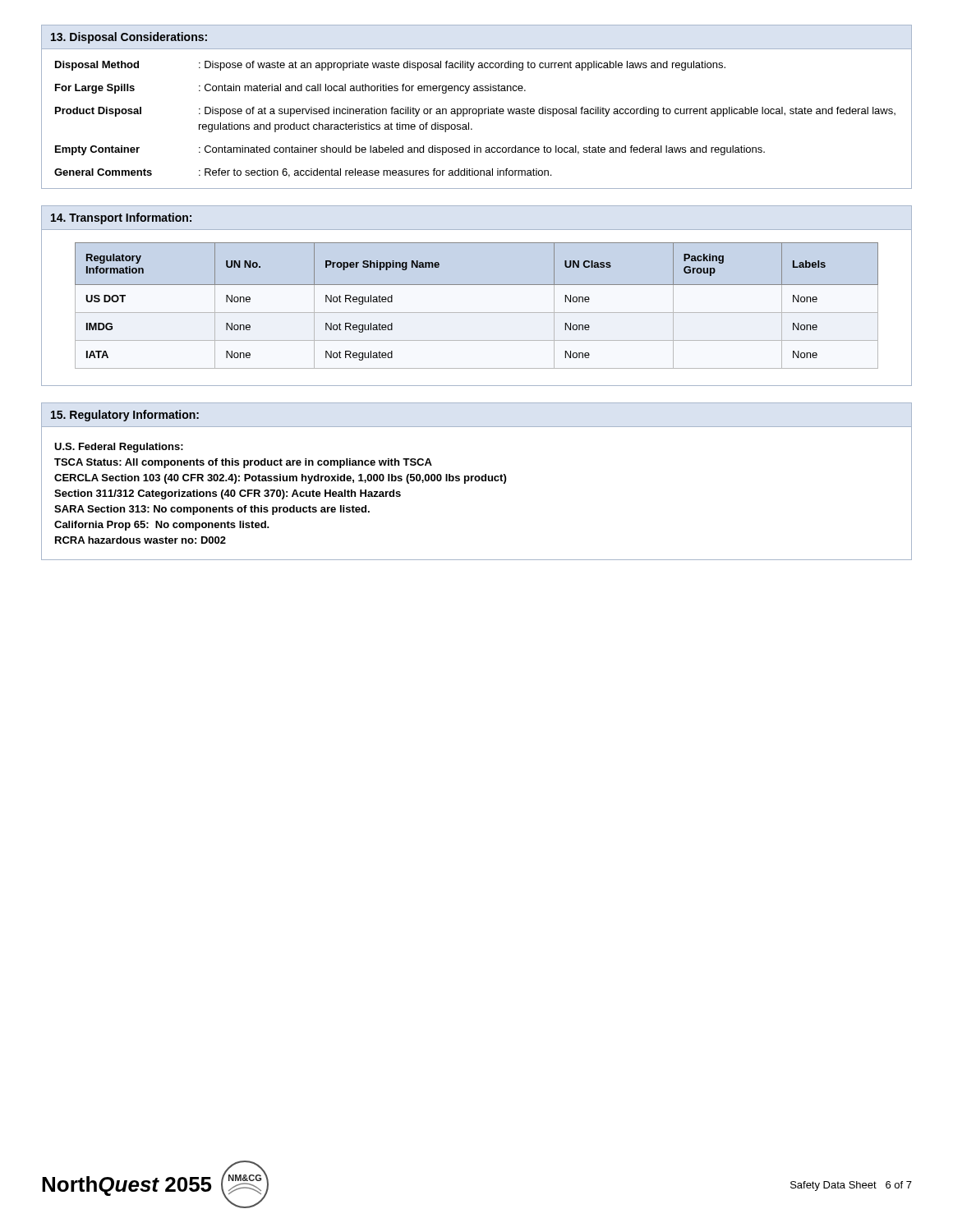Select the element starting "RCRA hazardous waster"
The image size is (953, 1232).
click(x=140, y=540)
